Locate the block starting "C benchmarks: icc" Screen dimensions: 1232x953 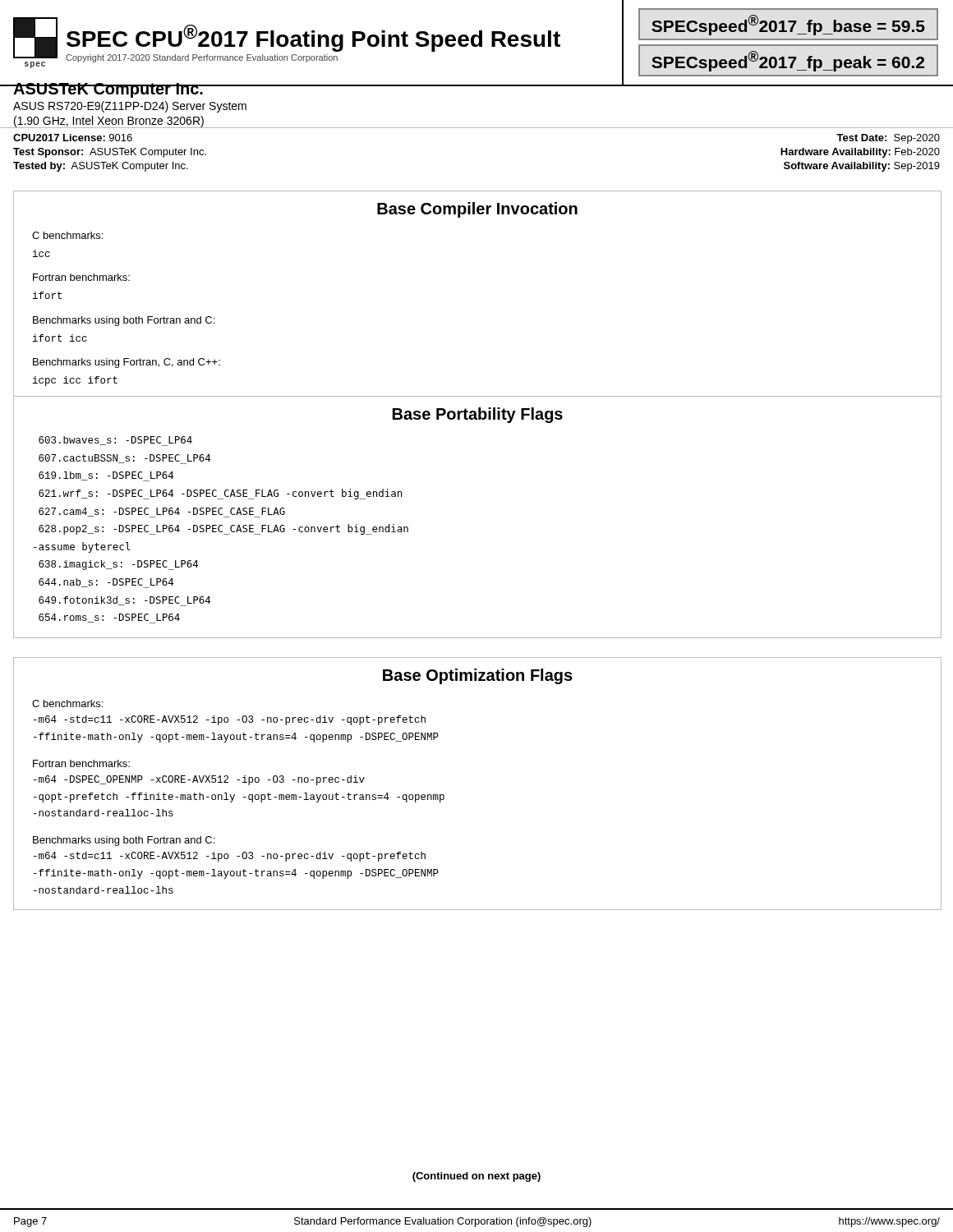(68, 245)
